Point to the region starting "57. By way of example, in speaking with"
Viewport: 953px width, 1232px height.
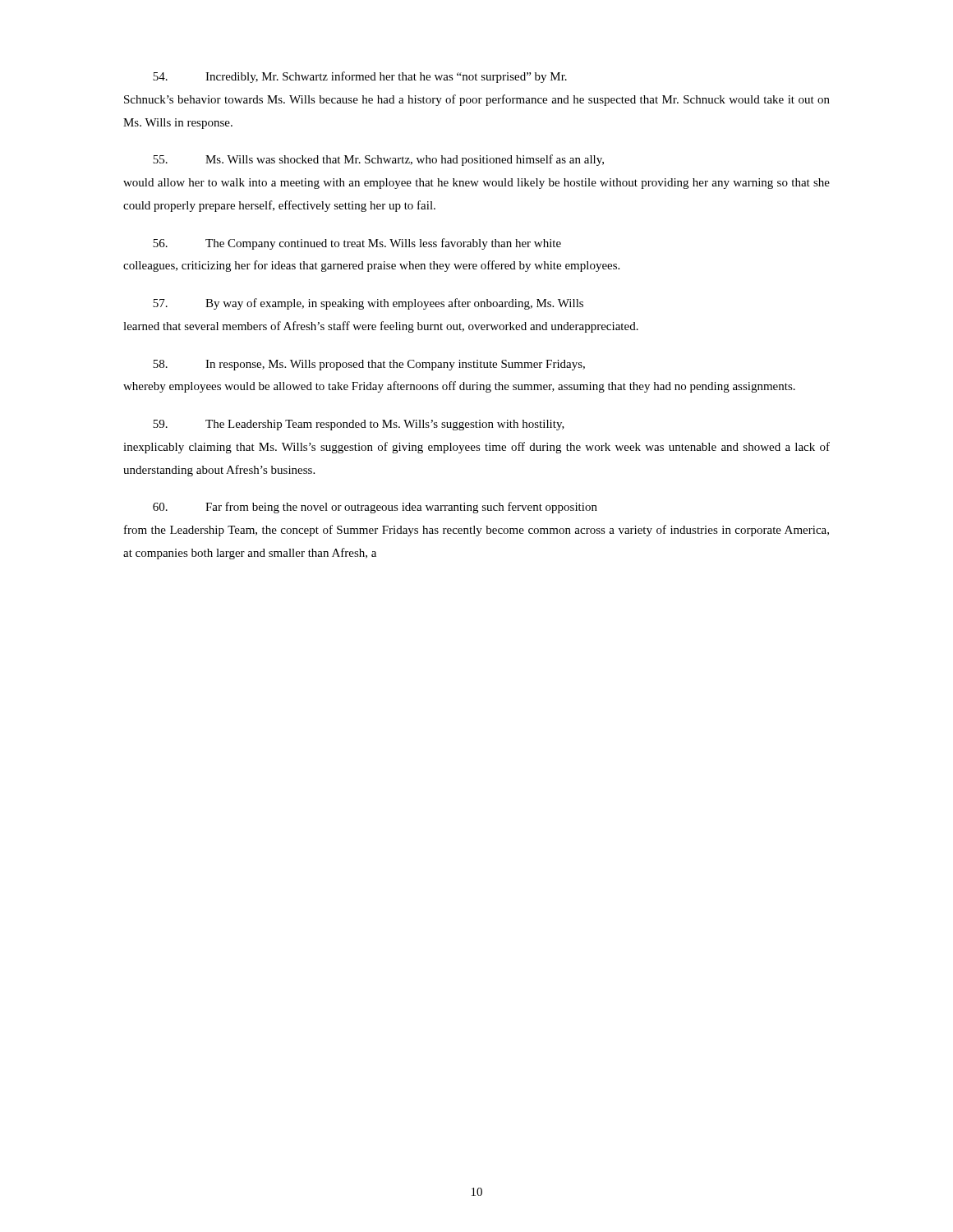(476, 315)
